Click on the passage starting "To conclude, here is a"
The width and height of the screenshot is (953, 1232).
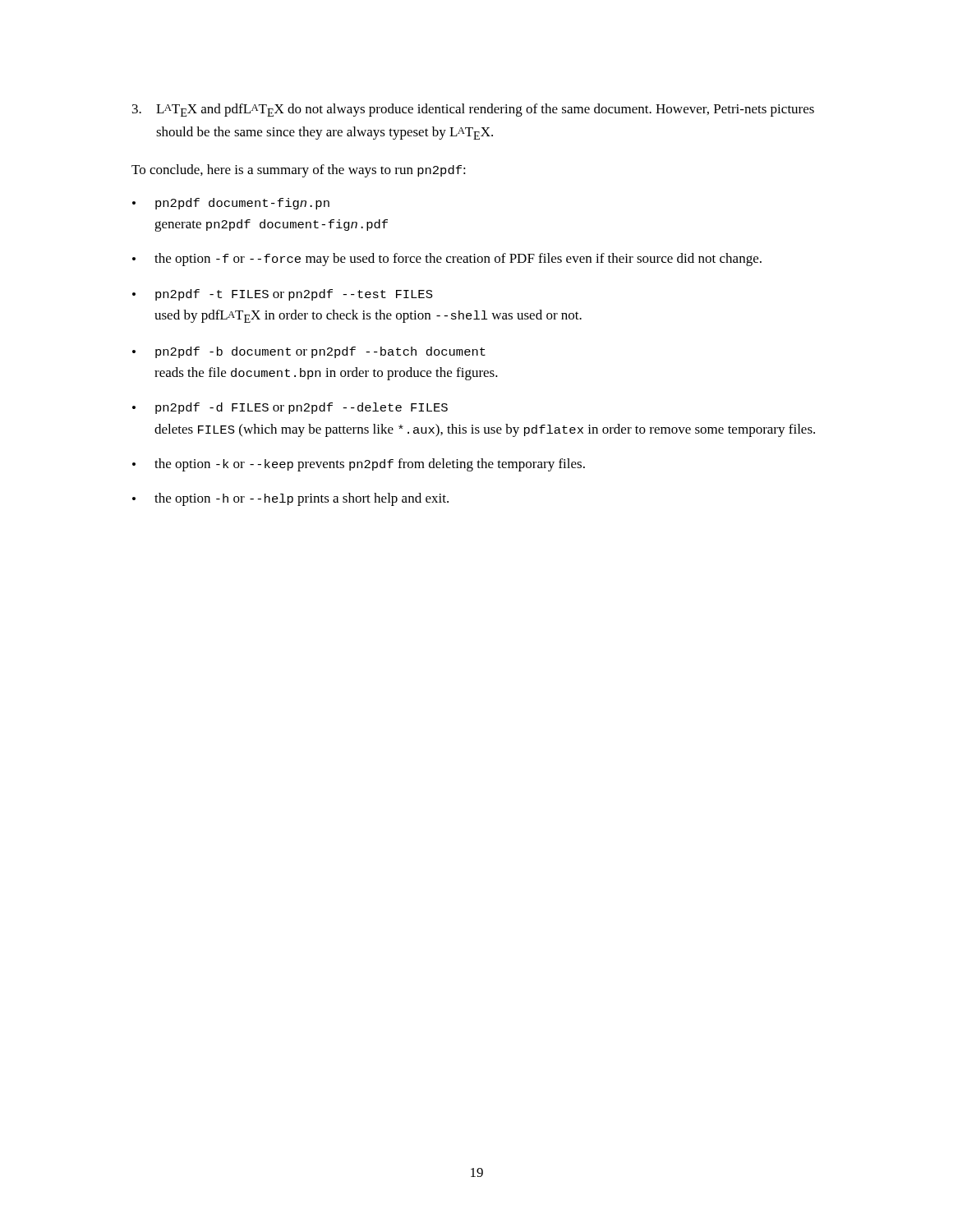point(476,170)
